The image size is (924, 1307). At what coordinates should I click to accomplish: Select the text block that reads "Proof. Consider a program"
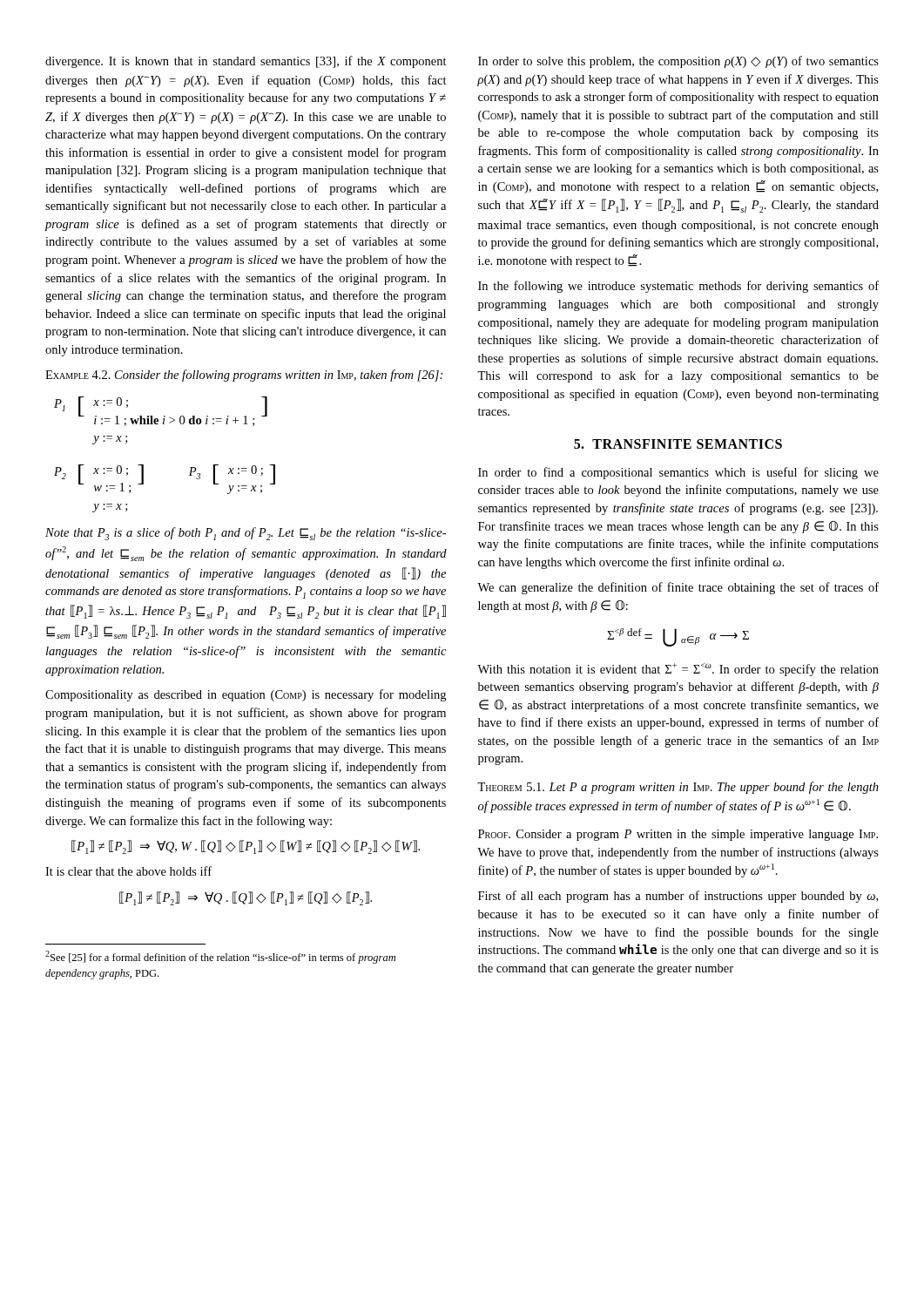click(x=678, y=901)
